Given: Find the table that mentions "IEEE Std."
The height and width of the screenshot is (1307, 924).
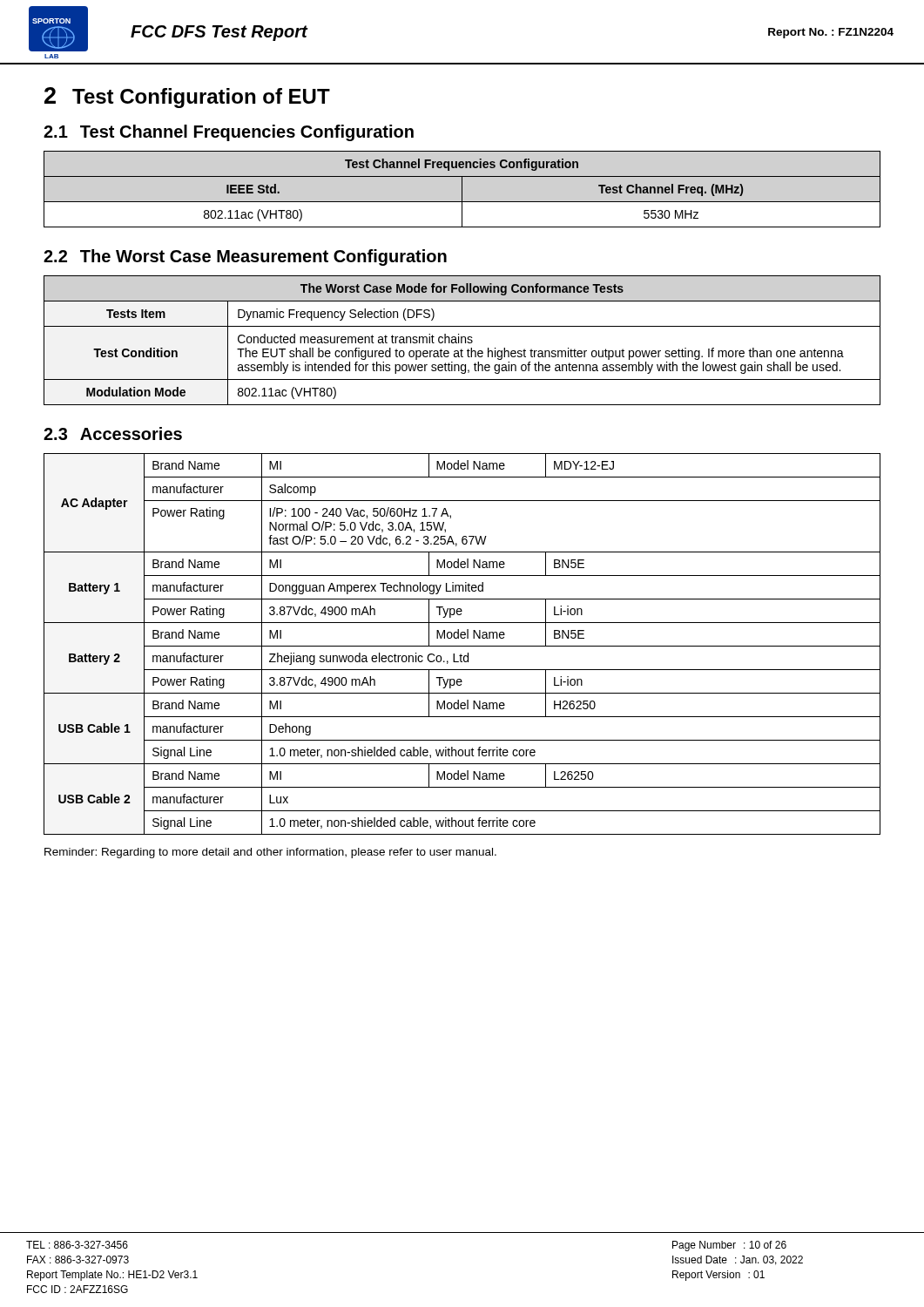Looking at the screenshot, I should click(x=462, y=189).
